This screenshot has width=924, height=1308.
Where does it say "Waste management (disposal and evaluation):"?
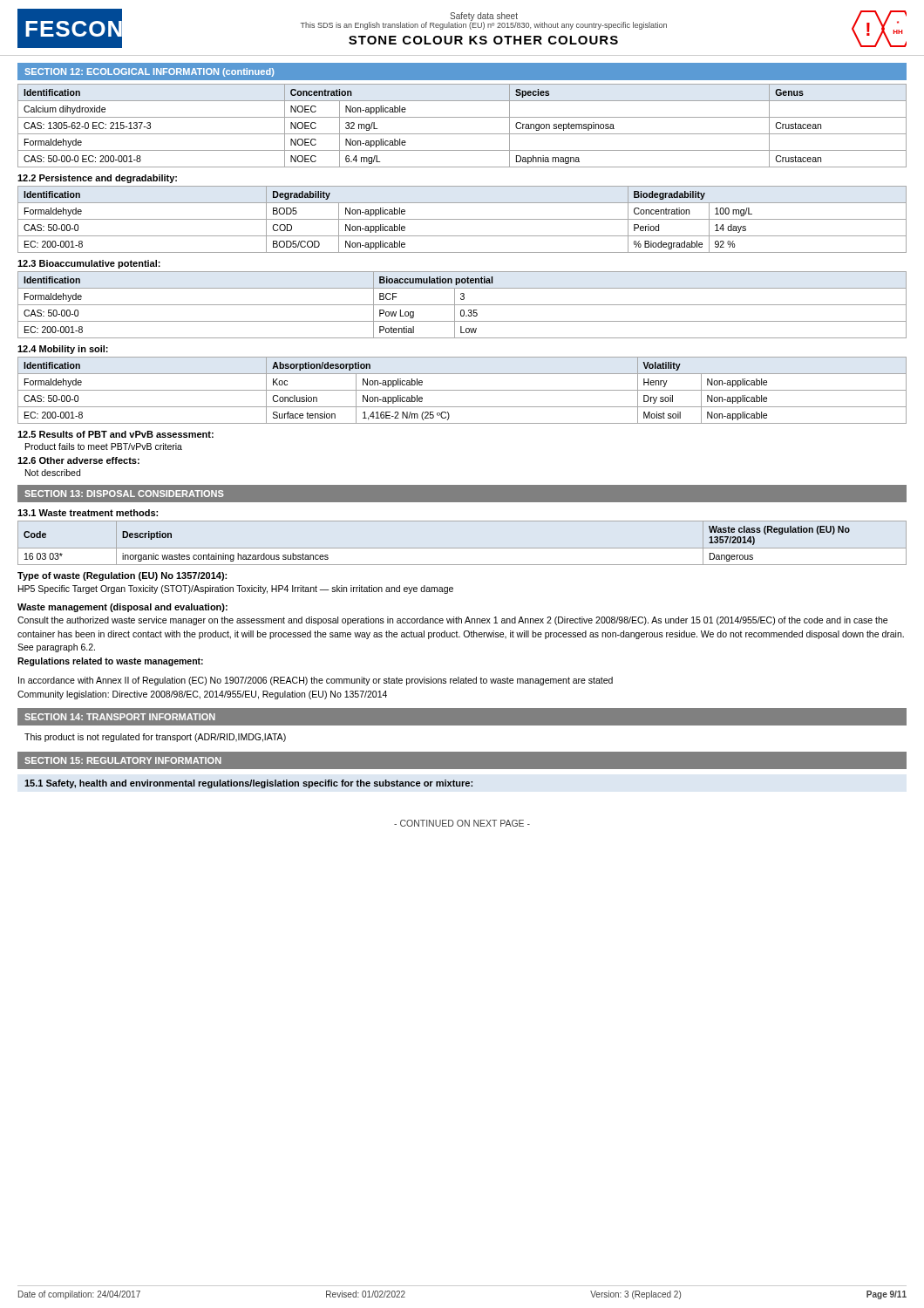pos(123,607)
